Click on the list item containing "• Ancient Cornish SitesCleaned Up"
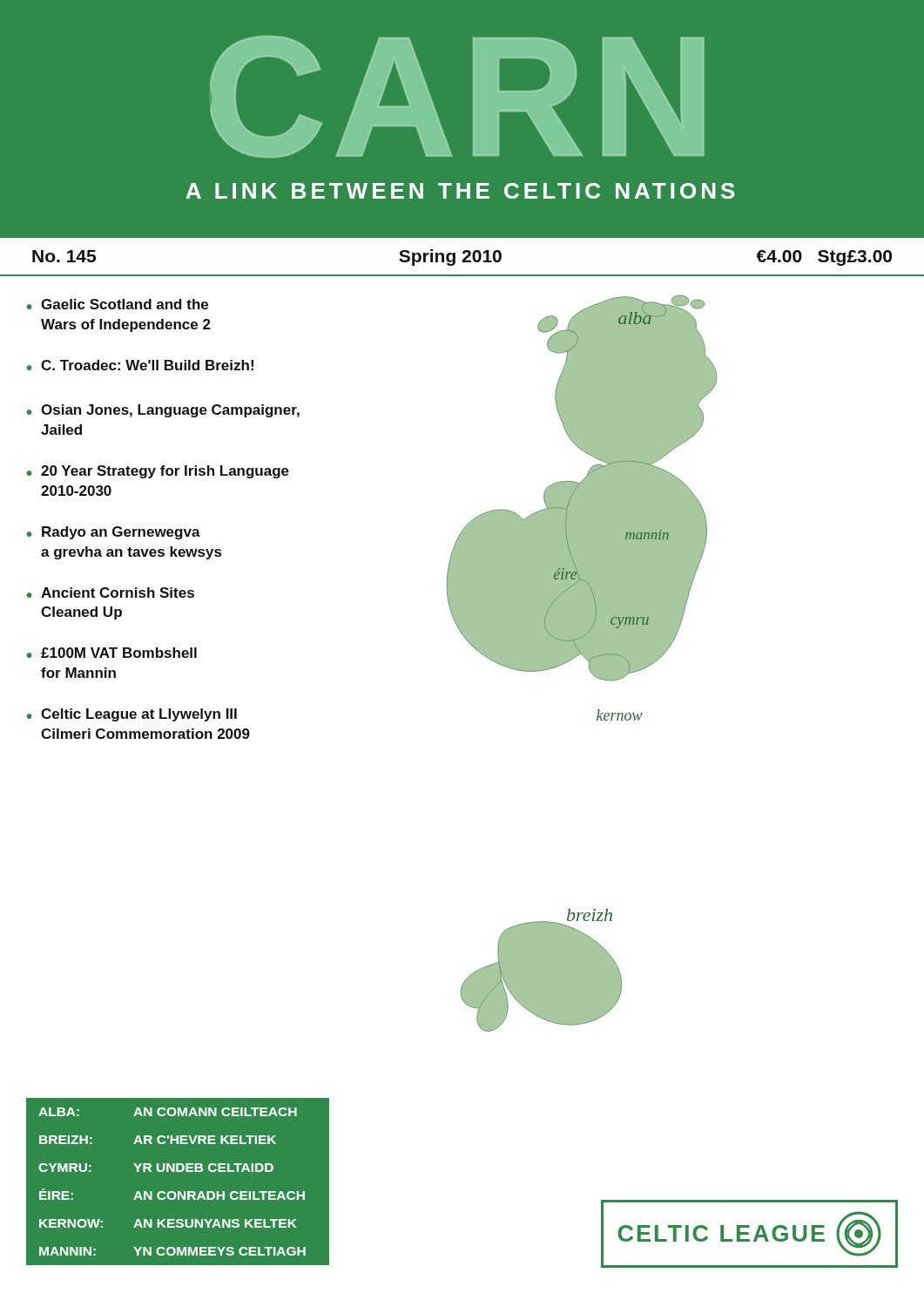The height and width of the screenshot is (1307, 924). tap(110, 603)
